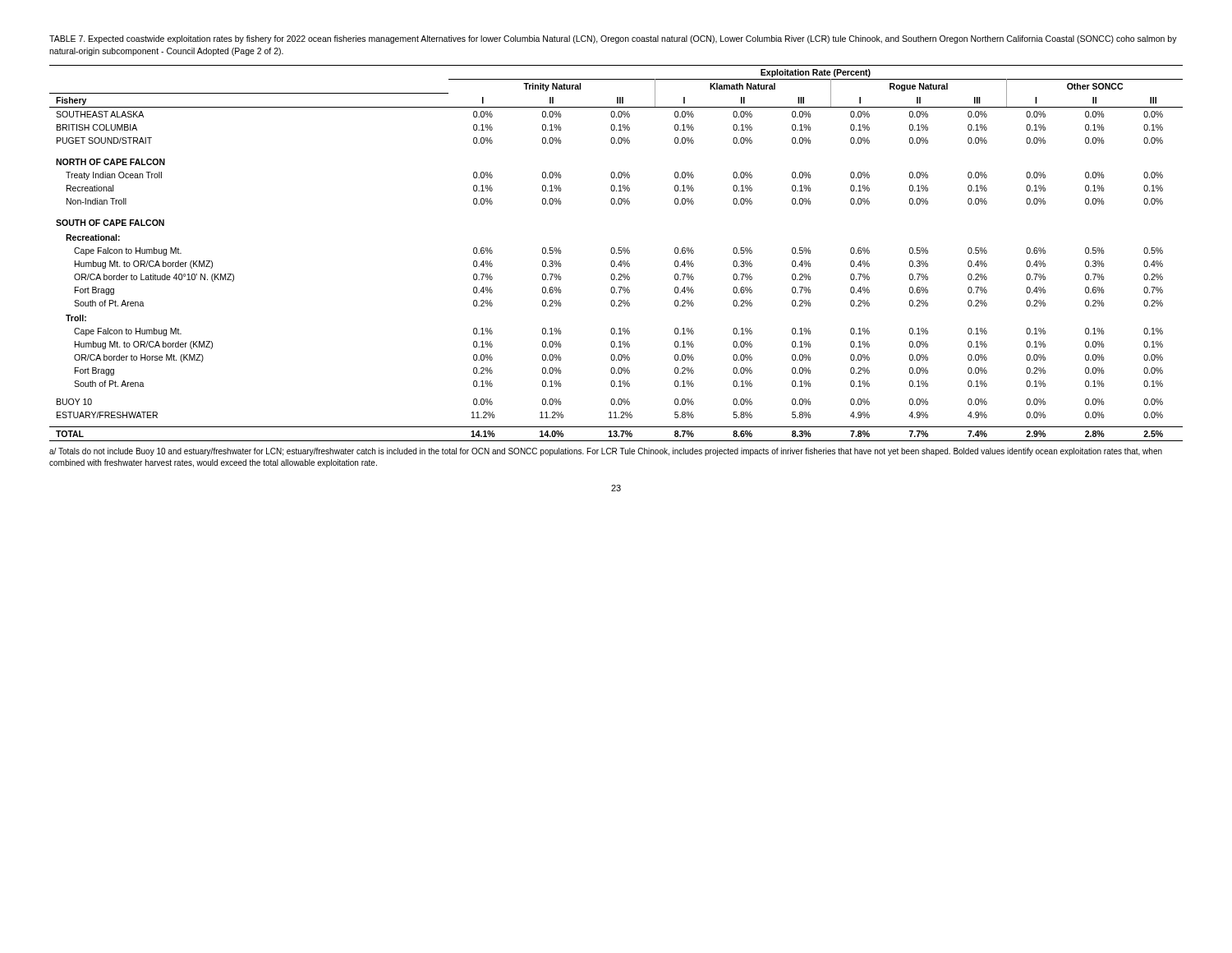Select a footnote
The width and height of the screenshot is (1232, 953).
pyautogui.click(x=606, y=457)
